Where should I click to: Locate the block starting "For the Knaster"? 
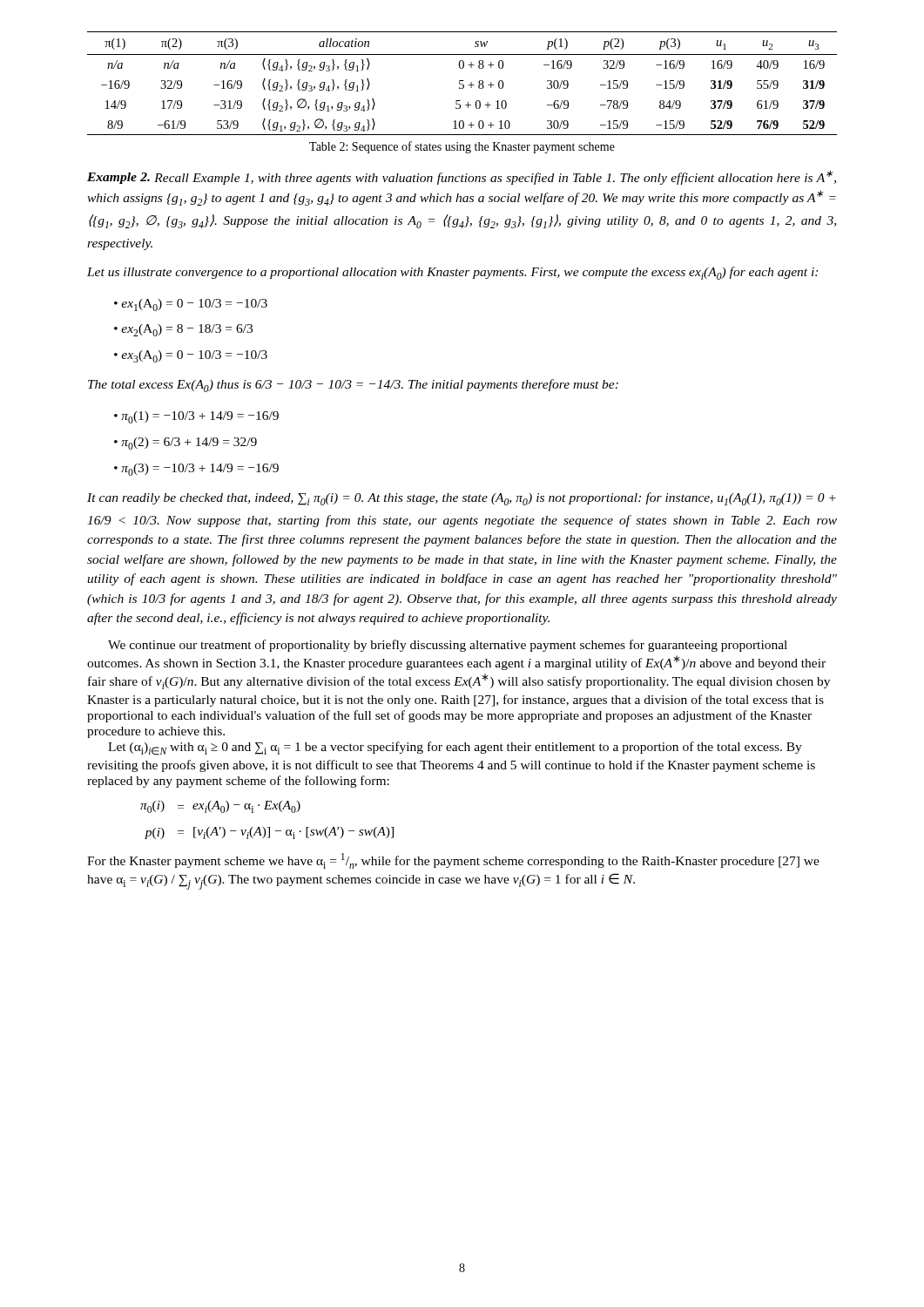point(453,870)
